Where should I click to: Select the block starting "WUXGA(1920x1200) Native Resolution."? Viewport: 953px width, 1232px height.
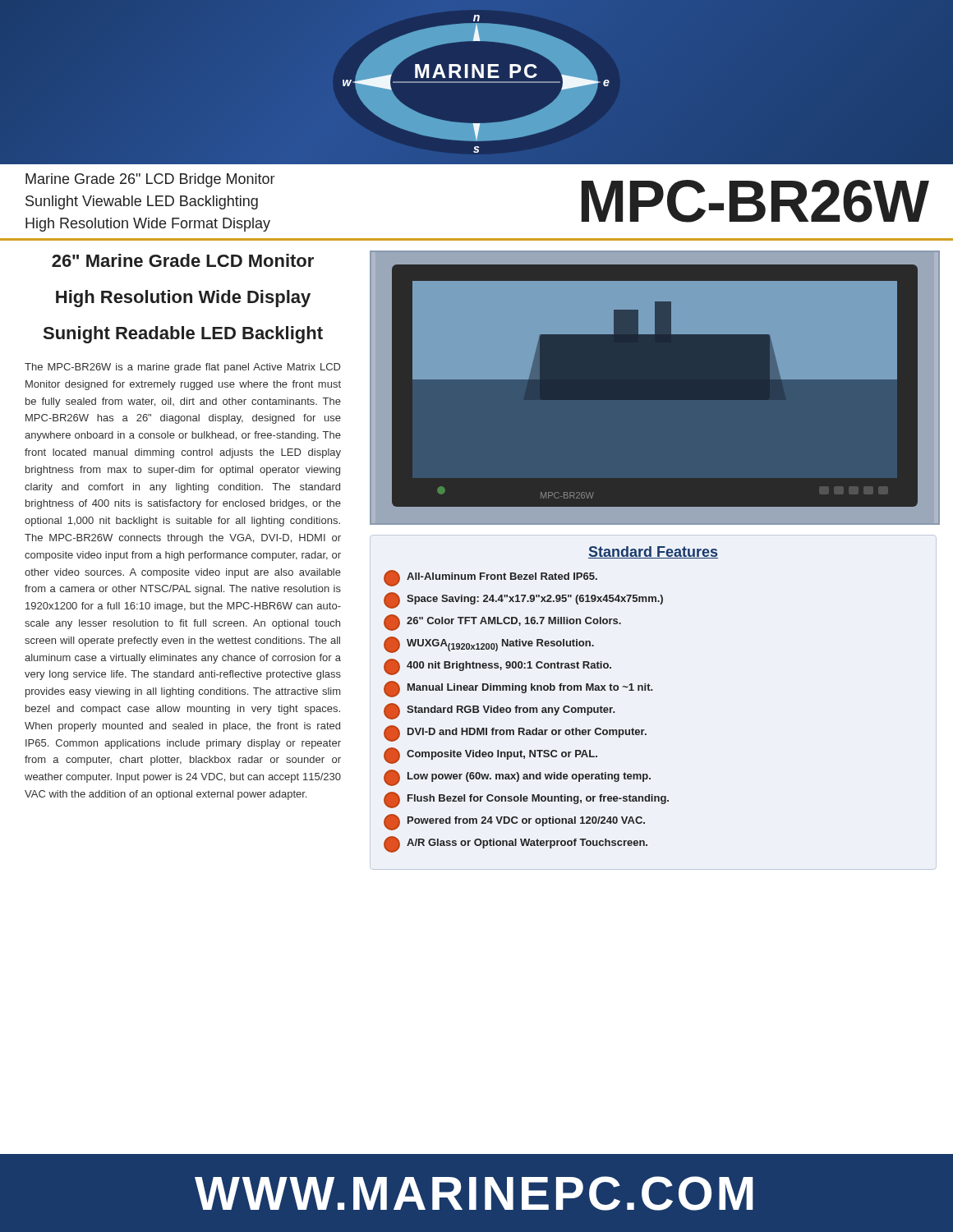[489, 644]
